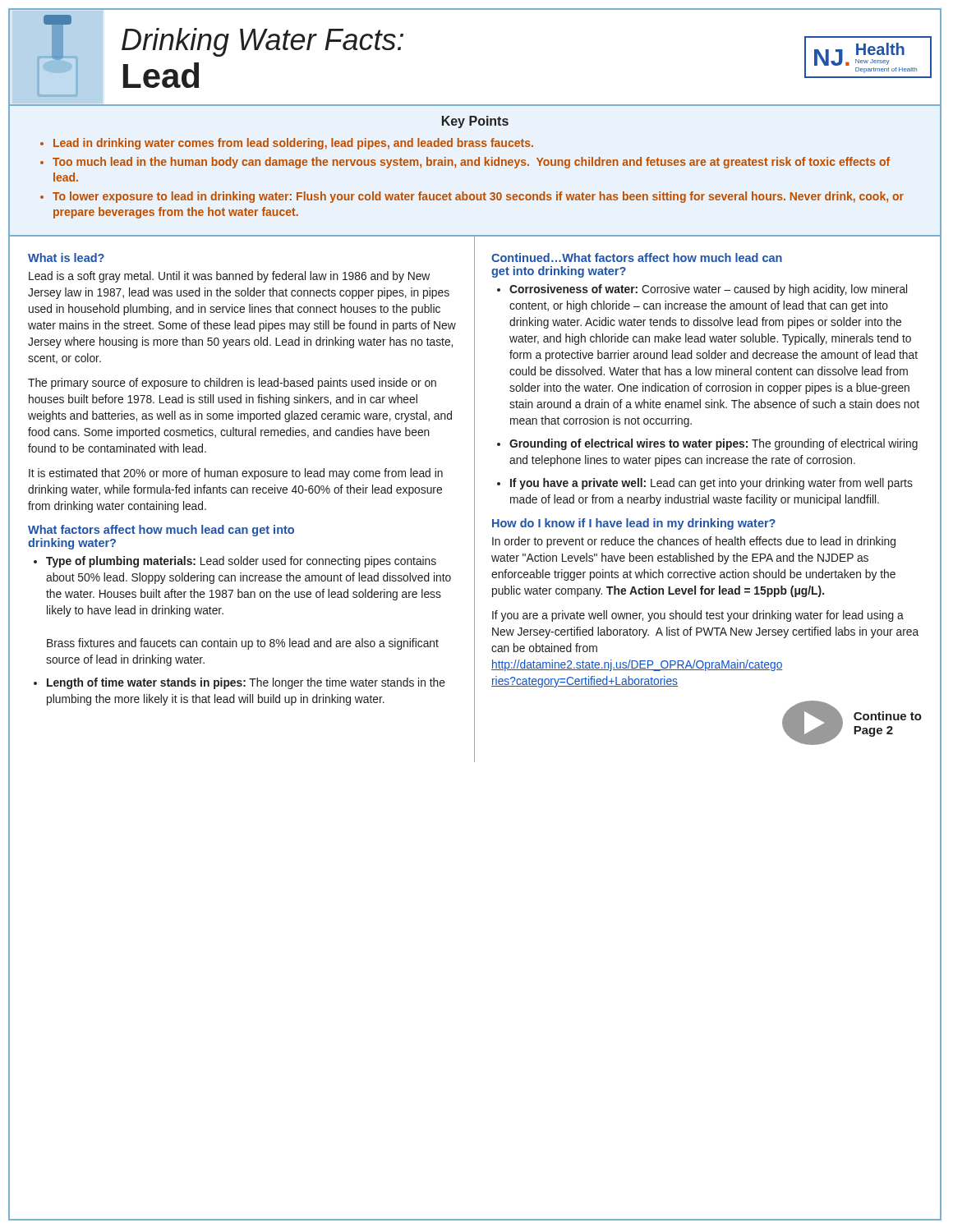Where is the section header that starts "What factors affect"?

[161, 536]
